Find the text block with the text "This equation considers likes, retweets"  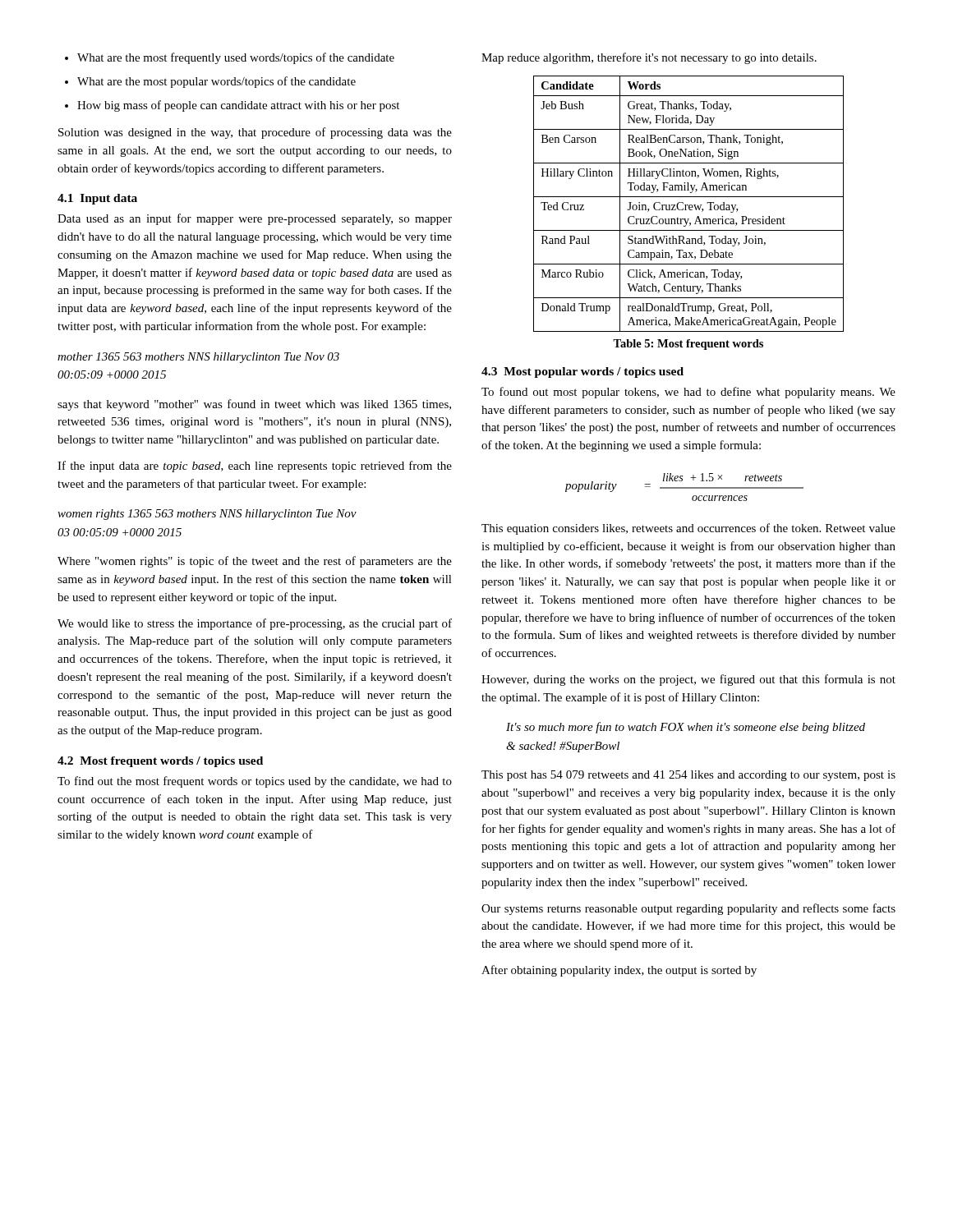coord(688,613)
